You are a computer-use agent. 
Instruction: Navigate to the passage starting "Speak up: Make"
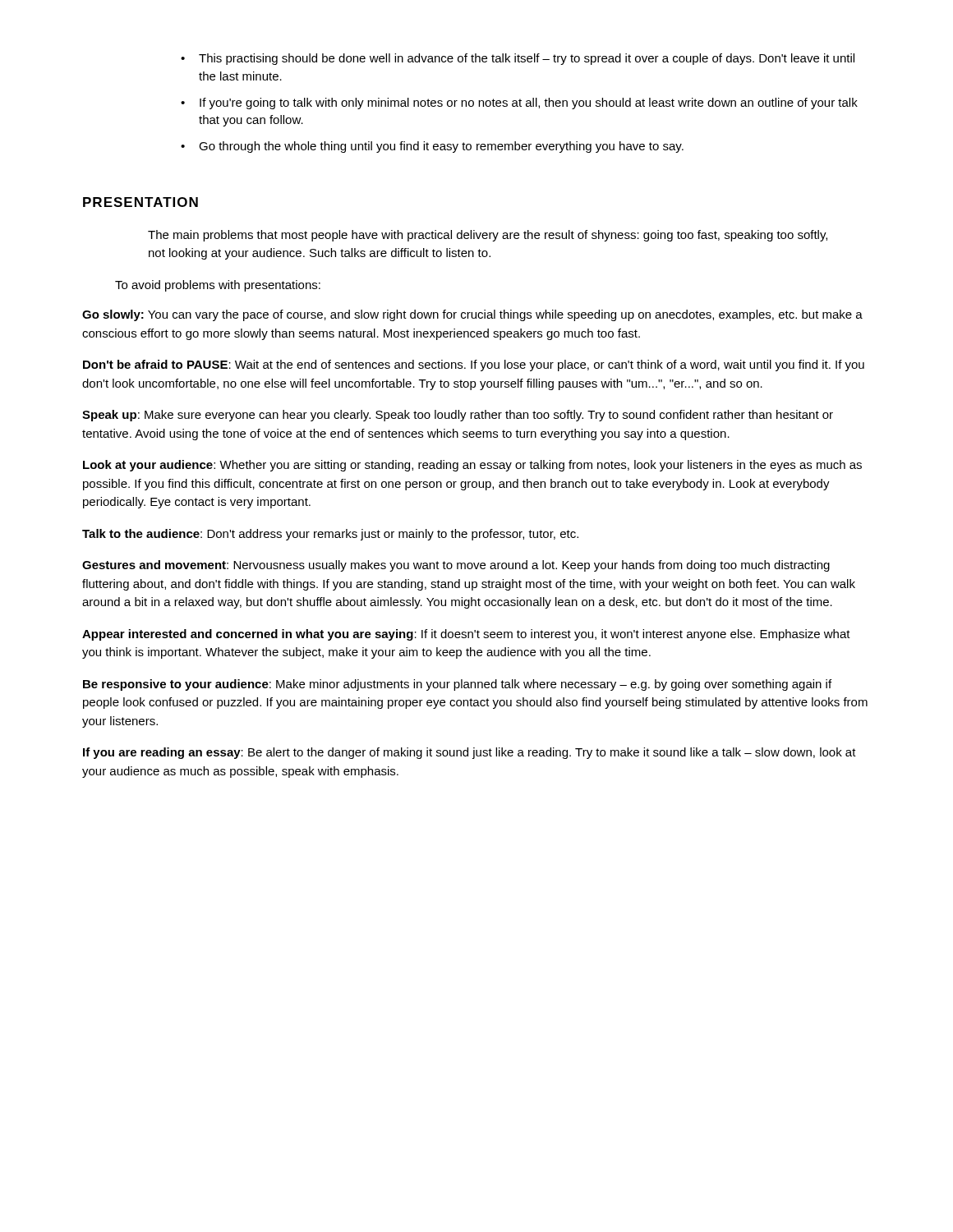point(458,424)
